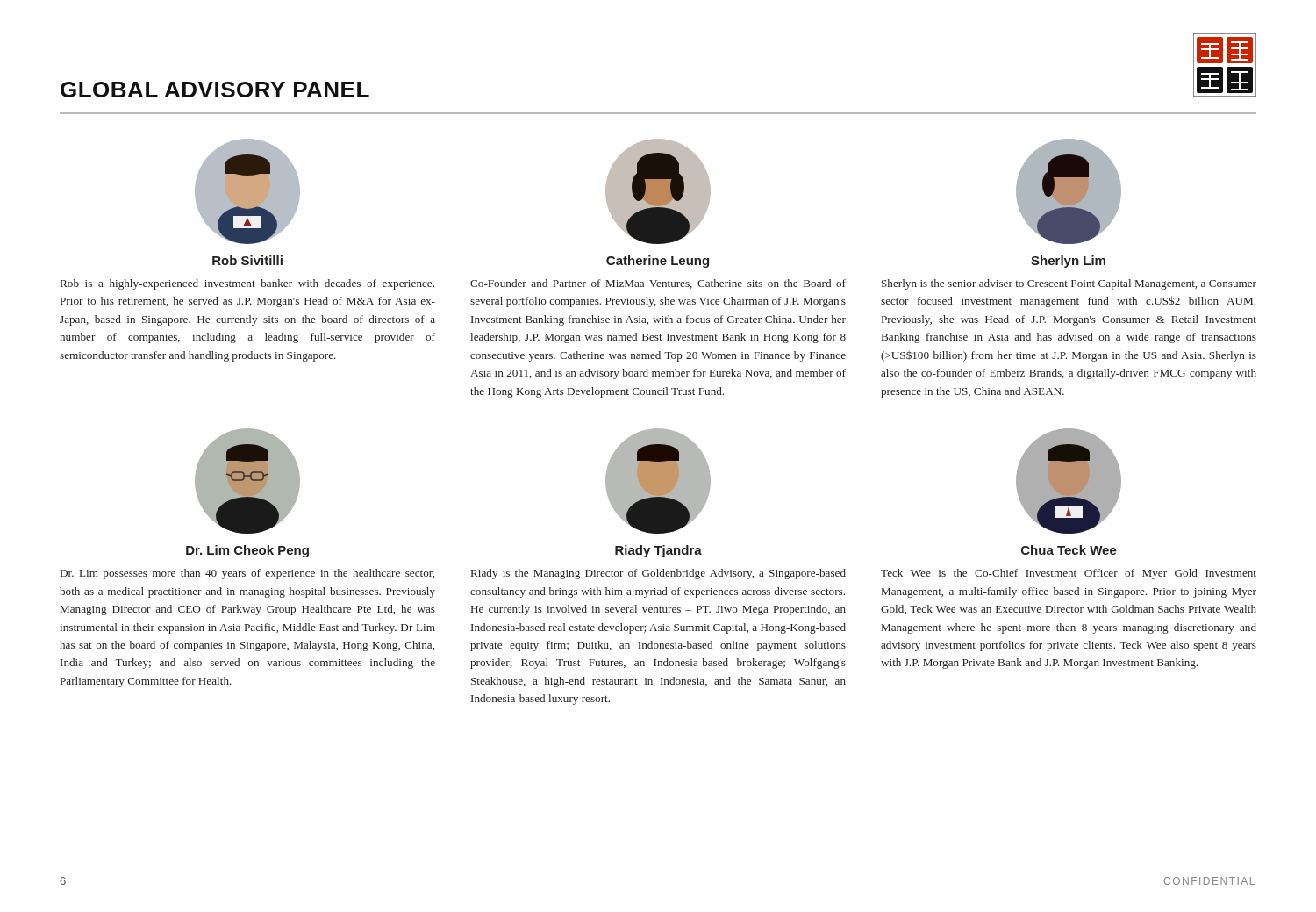
Task: Select the text block that reads "Rob is a highly-experienced investment banker"
Action: (247, 319)
